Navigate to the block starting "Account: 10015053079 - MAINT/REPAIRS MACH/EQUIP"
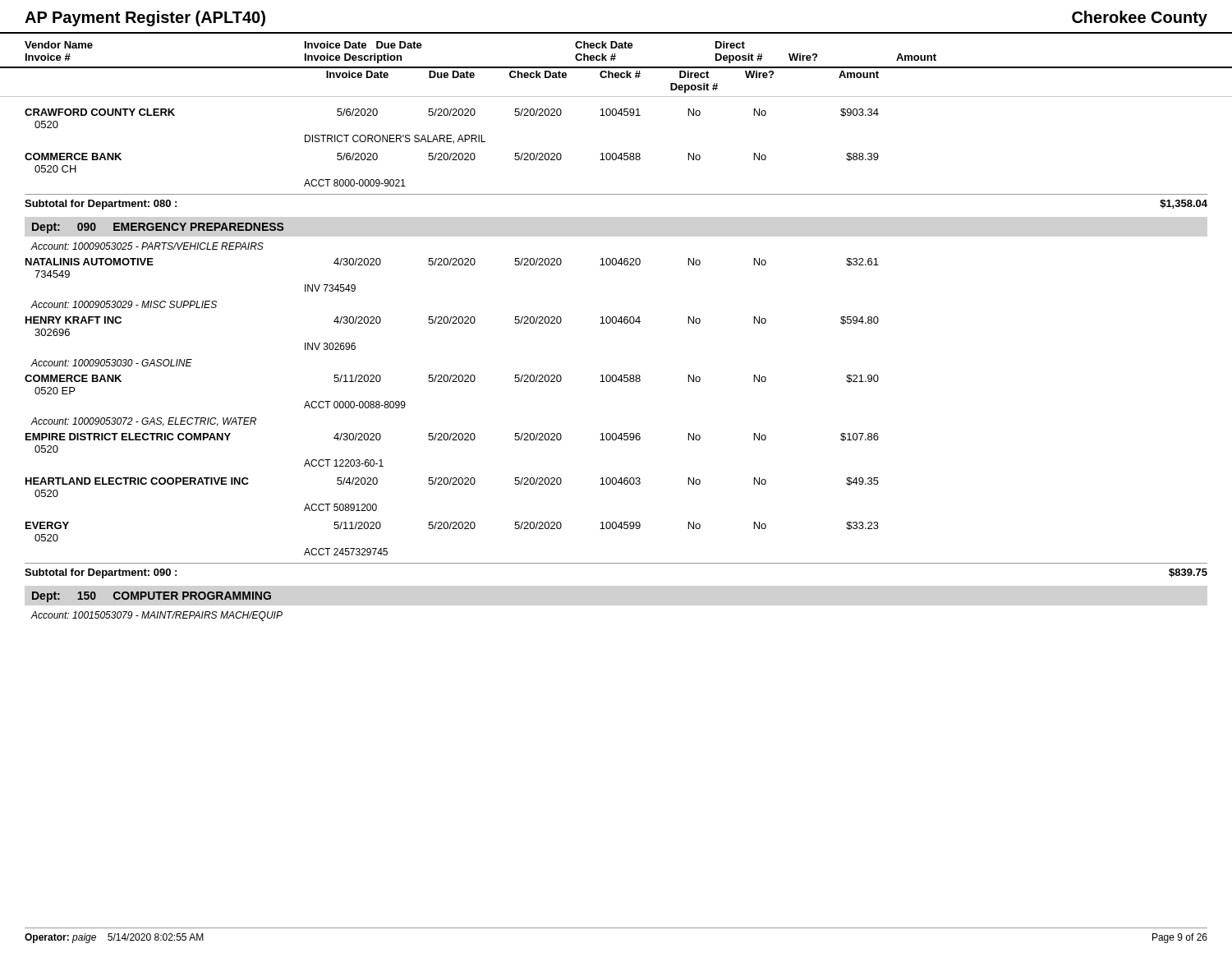This screenshot has width=1232, height=953. click(157, 615)
